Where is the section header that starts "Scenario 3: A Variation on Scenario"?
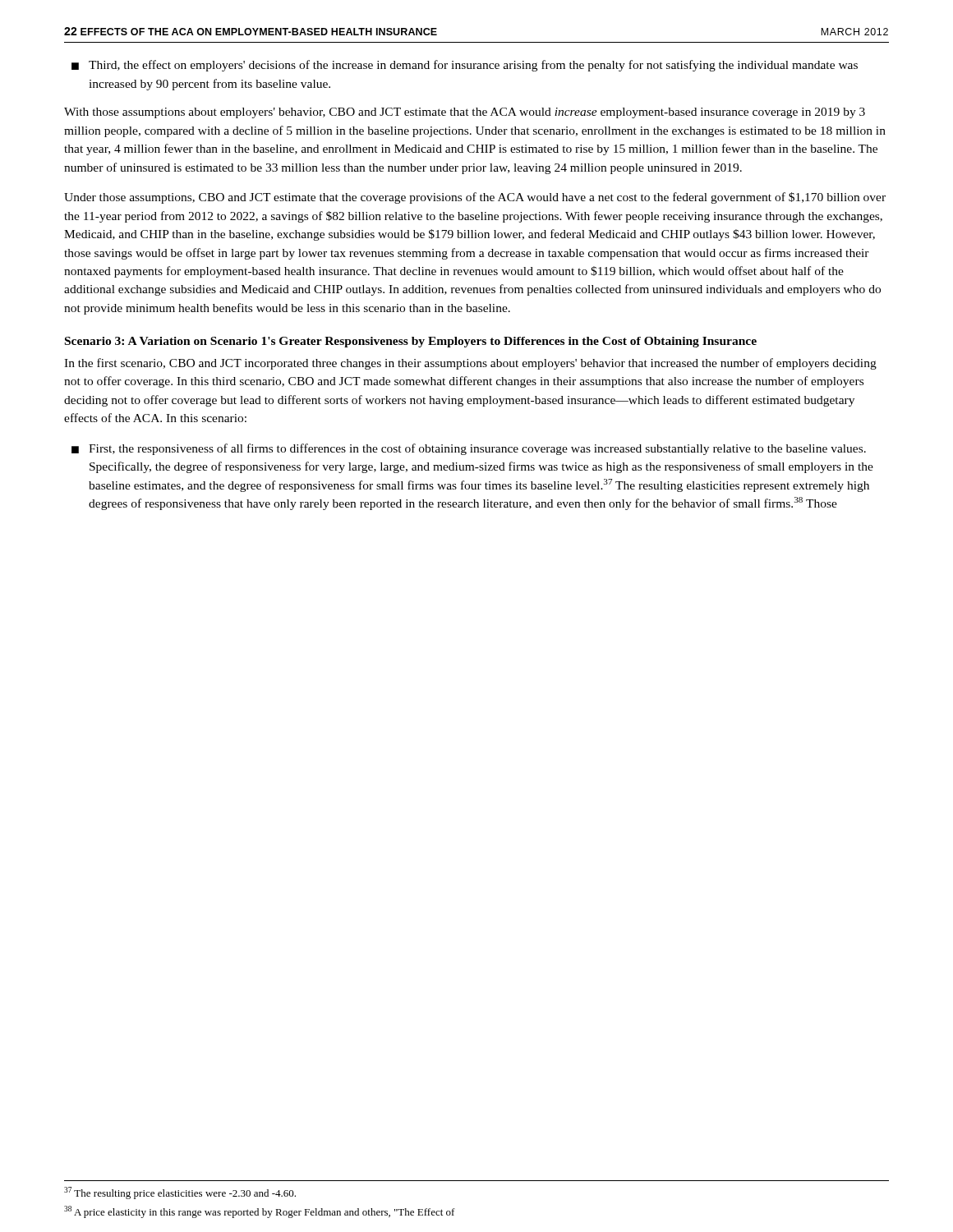This screenshot has width=953, height=1232. 410,341
